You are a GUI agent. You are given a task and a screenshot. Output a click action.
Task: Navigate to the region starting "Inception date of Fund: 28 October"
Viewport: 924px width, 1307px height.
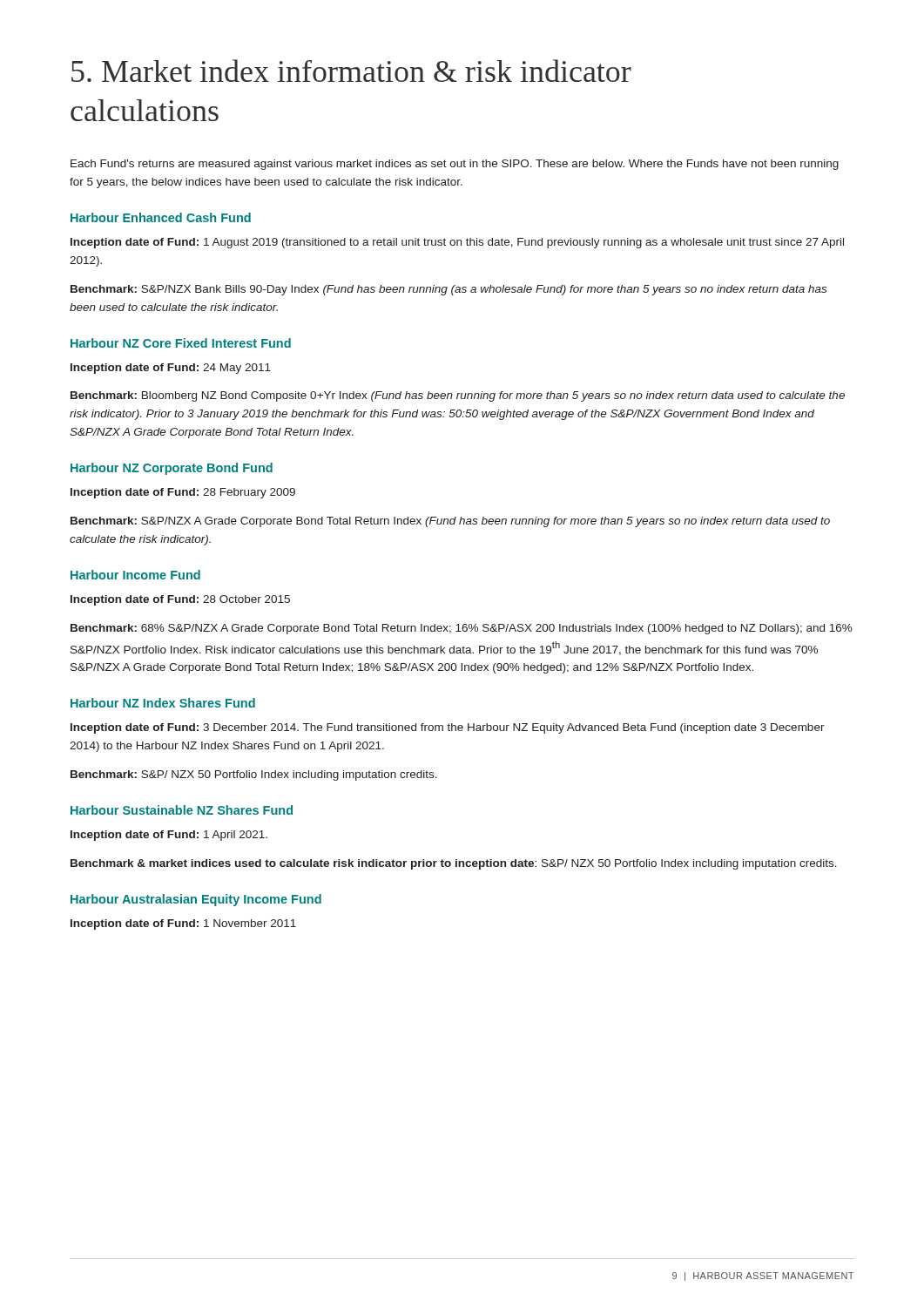(180, 599)
